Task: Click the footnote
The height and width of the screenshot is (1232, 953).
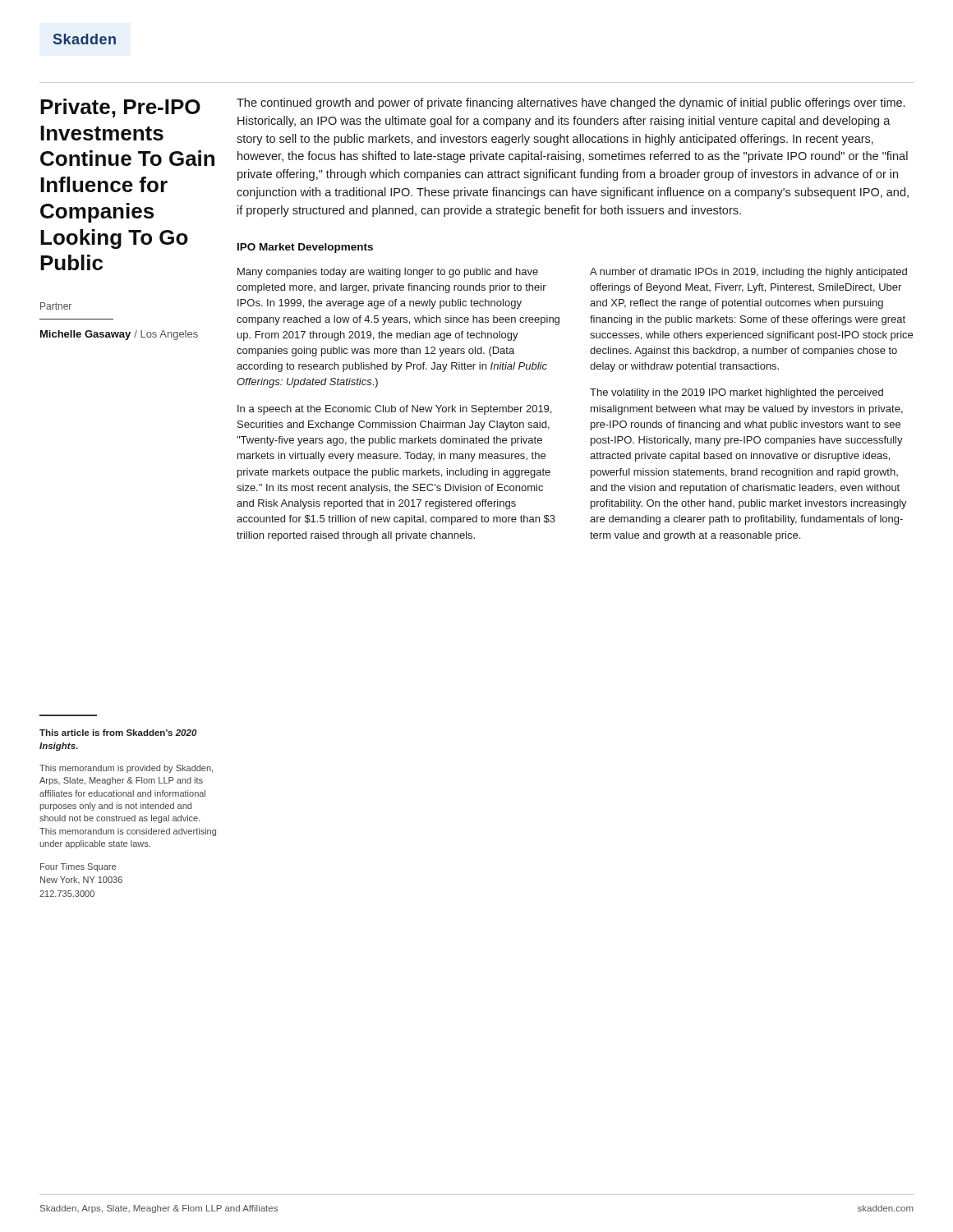Action: click(x=129, y=813)
